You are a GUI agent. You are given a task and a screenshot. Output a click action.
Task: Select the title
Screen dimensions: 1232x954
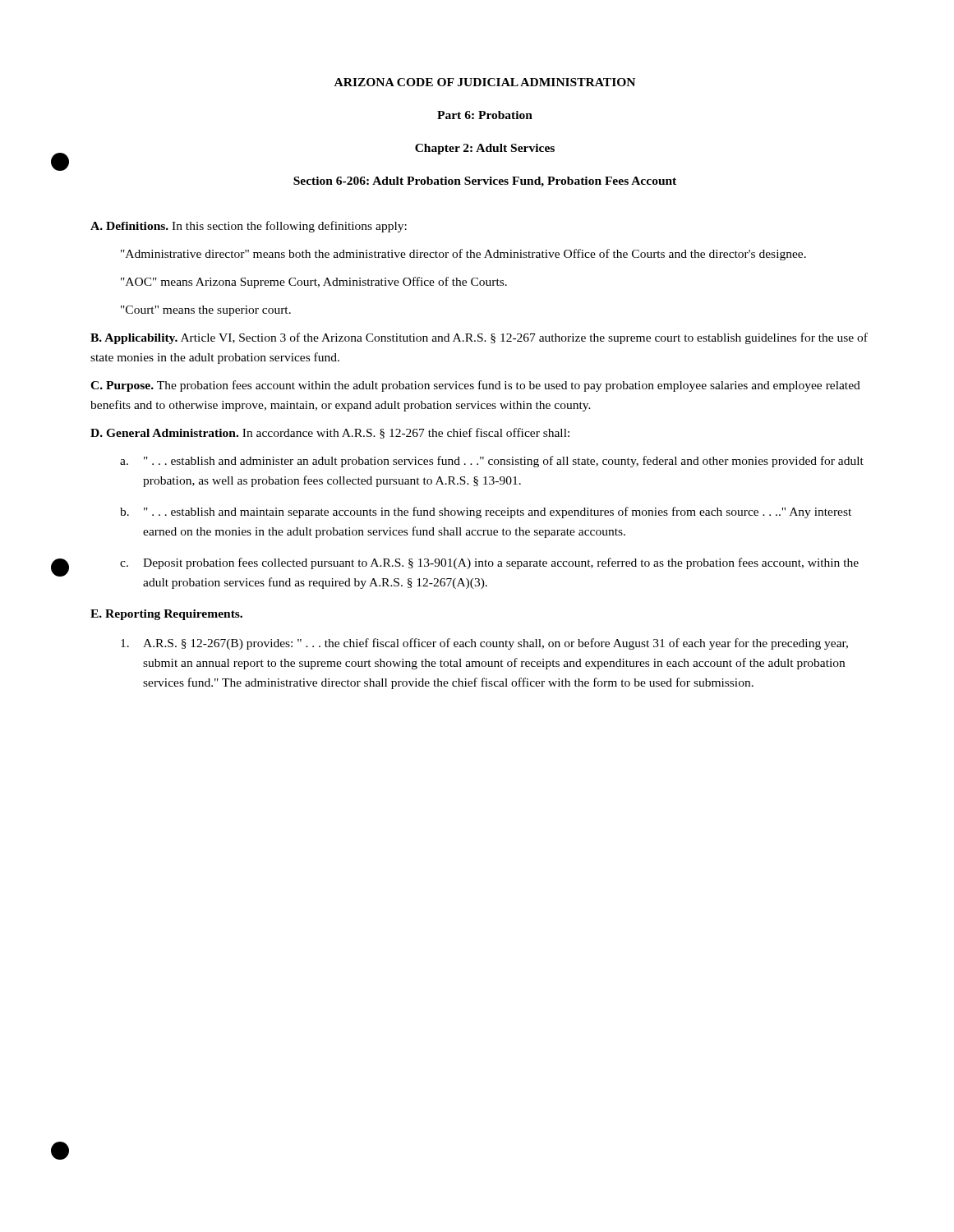tap(485, 132)
